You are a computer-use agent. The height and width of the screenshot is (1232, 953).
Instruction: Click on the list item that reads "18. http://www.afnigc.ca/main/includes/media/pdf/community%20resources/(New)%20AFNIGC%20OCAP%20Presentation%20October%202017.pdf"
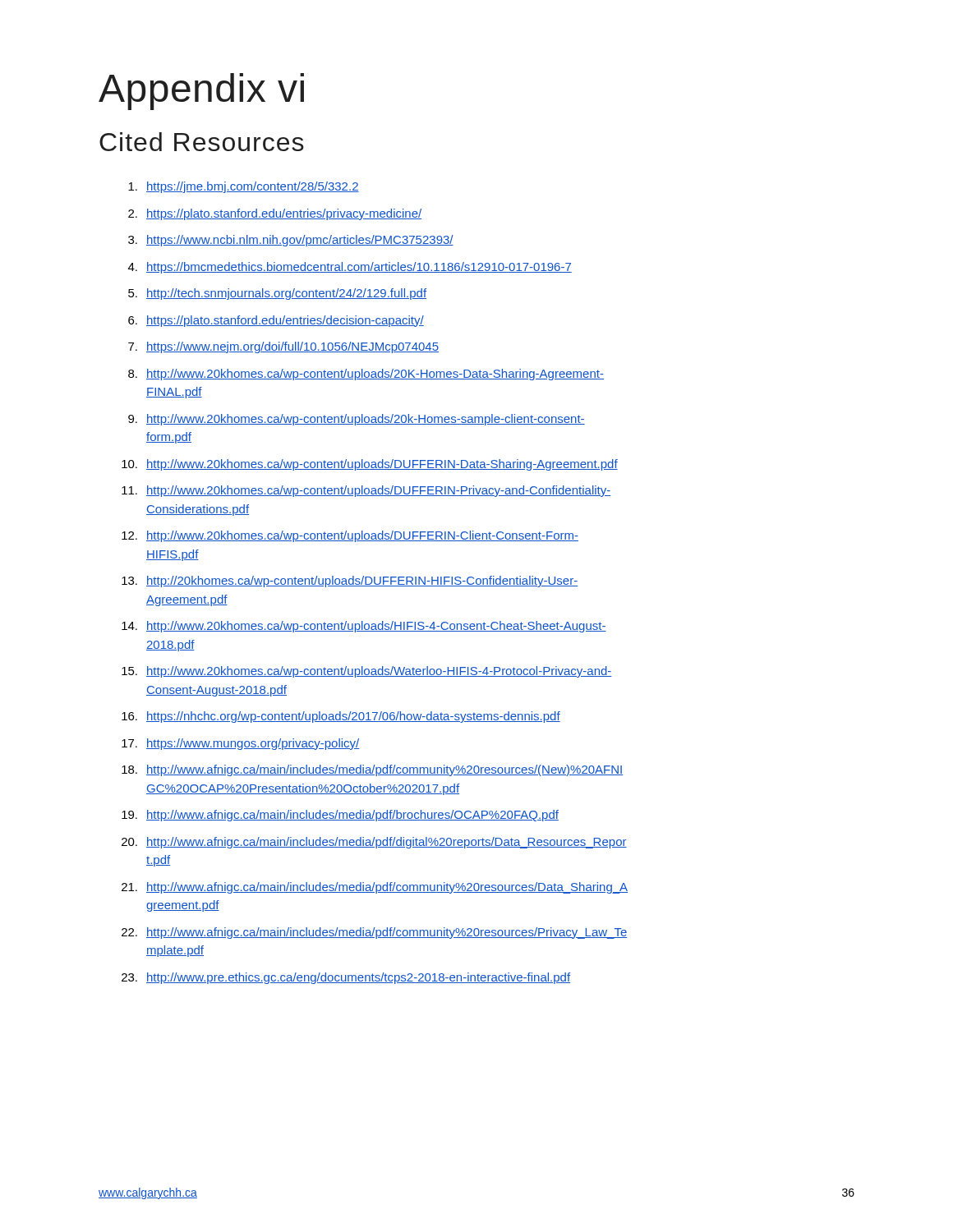coord(476,779)
